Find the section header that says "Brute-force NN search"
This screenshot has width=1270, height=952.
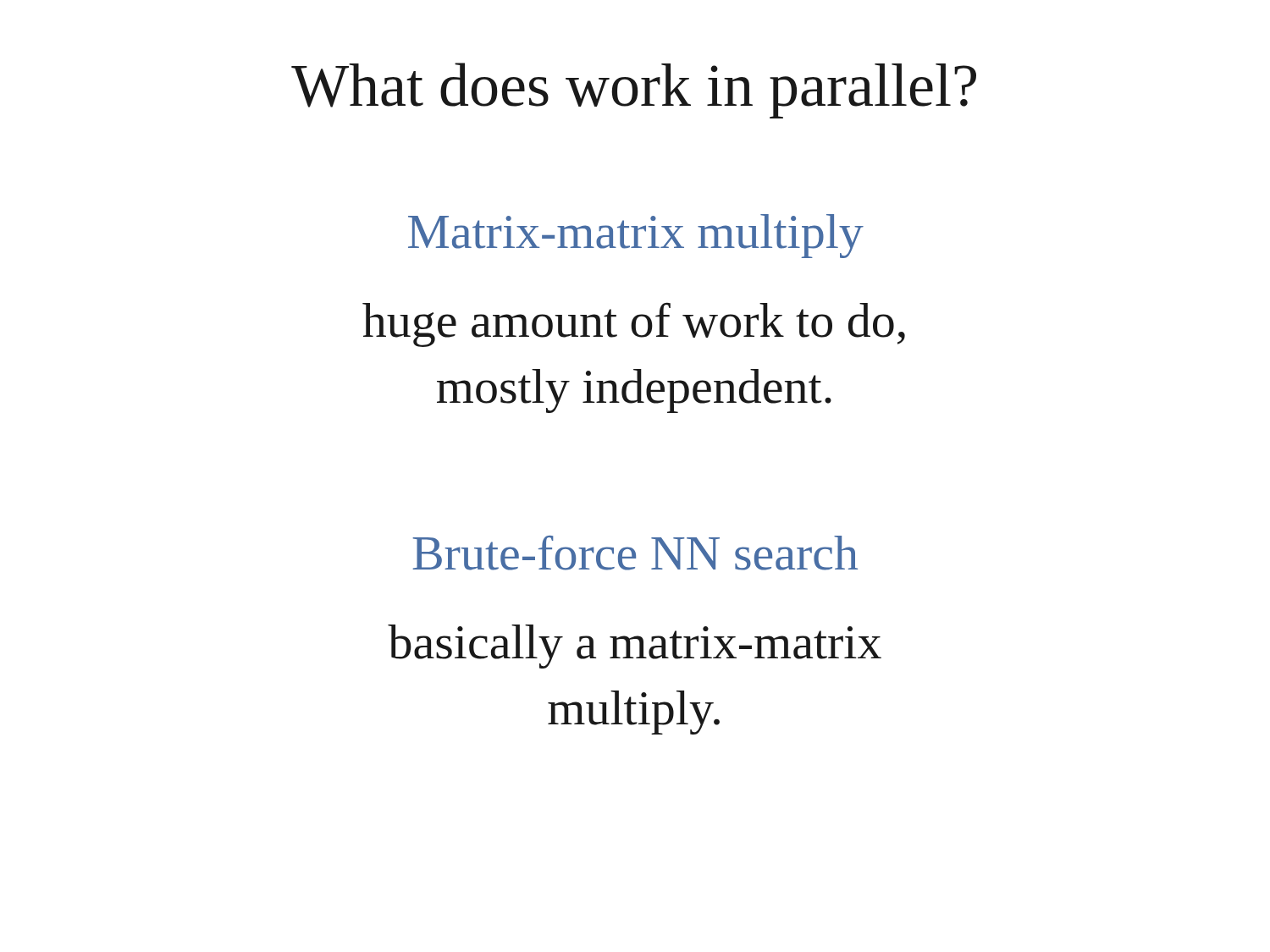coord(635,553)
